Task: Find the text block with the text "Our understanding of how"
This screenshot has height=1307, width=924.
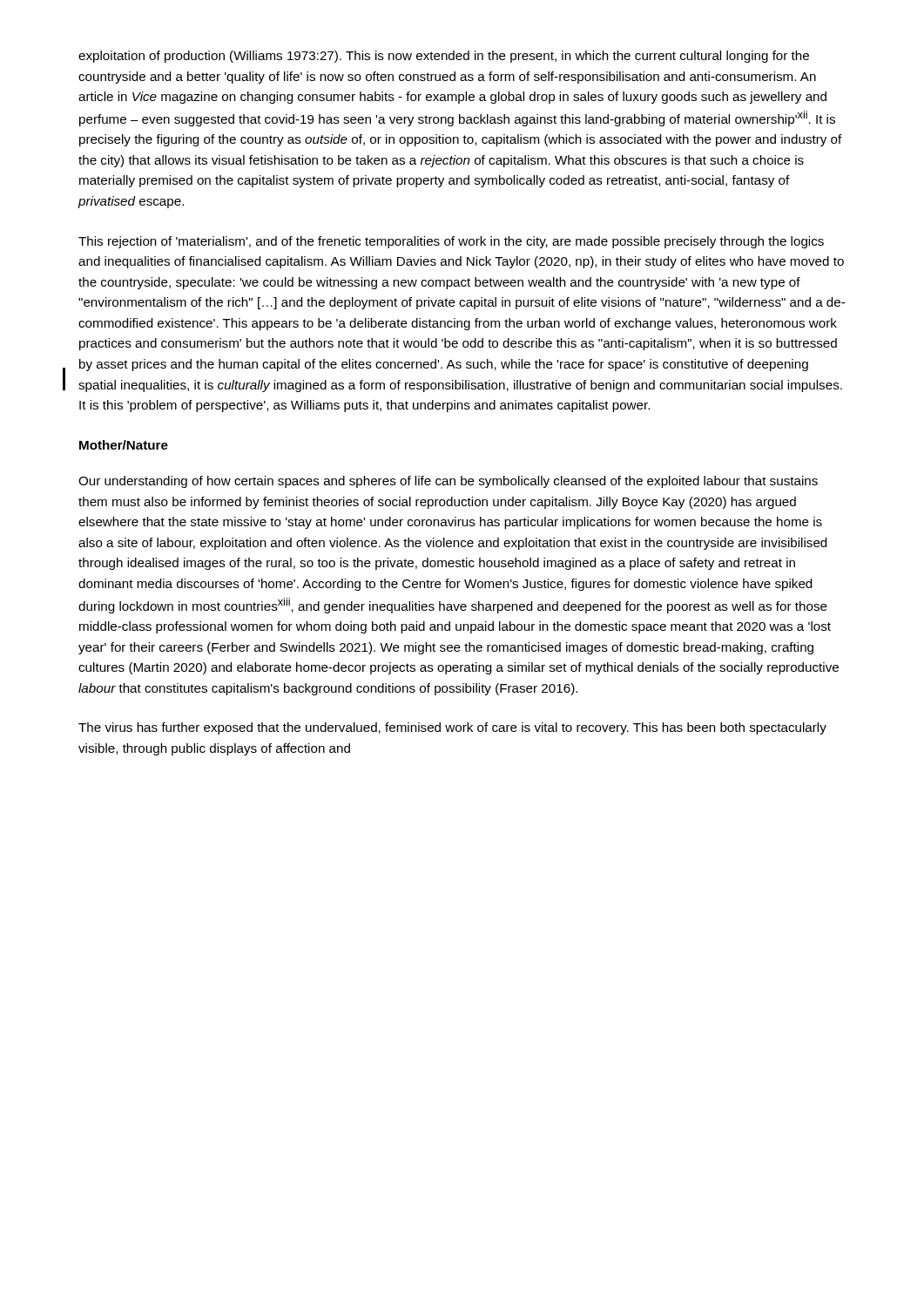Action: click(459, 584)
